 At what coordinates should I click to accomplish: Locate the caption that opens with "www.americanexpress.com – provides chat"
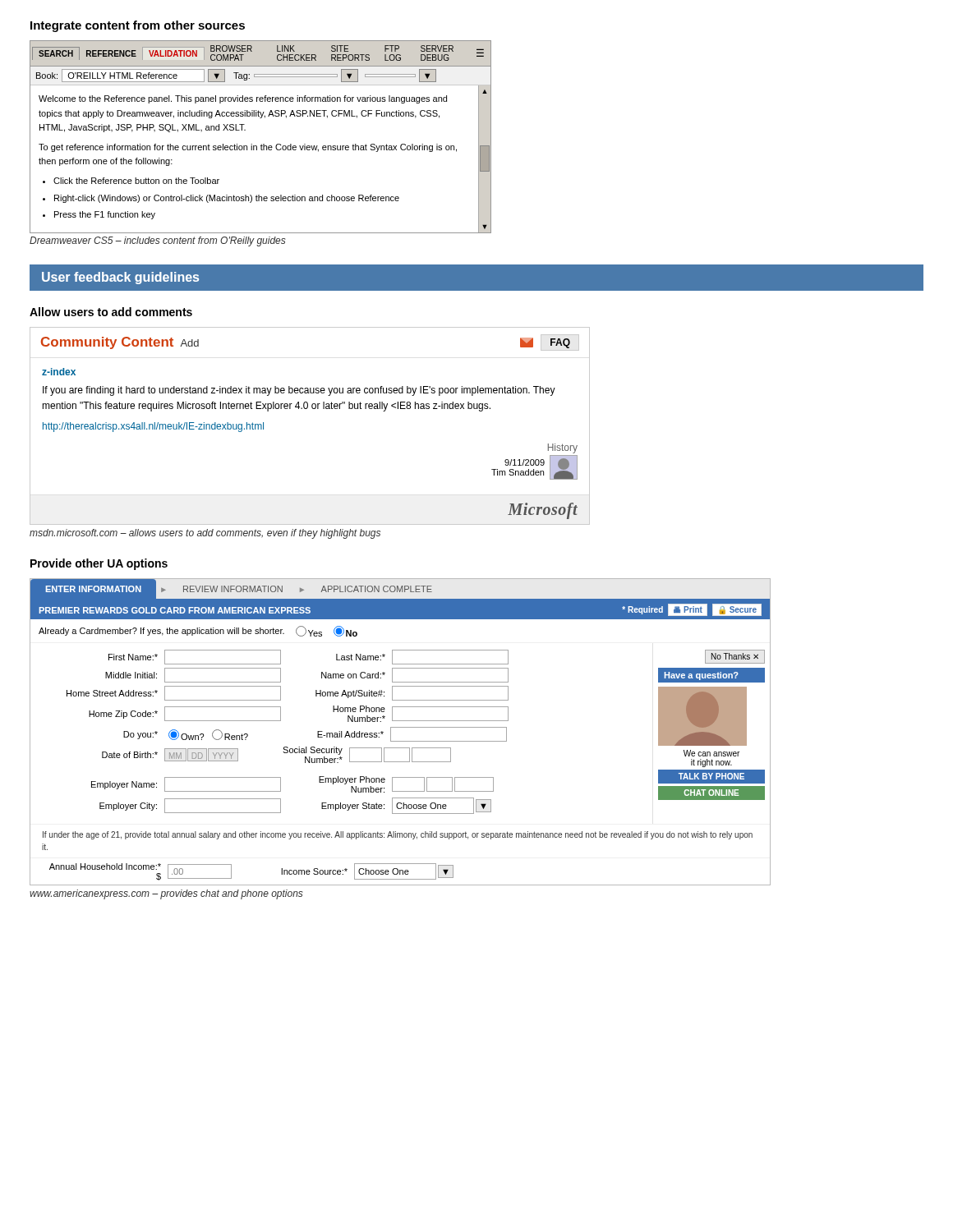click(166, 894)
